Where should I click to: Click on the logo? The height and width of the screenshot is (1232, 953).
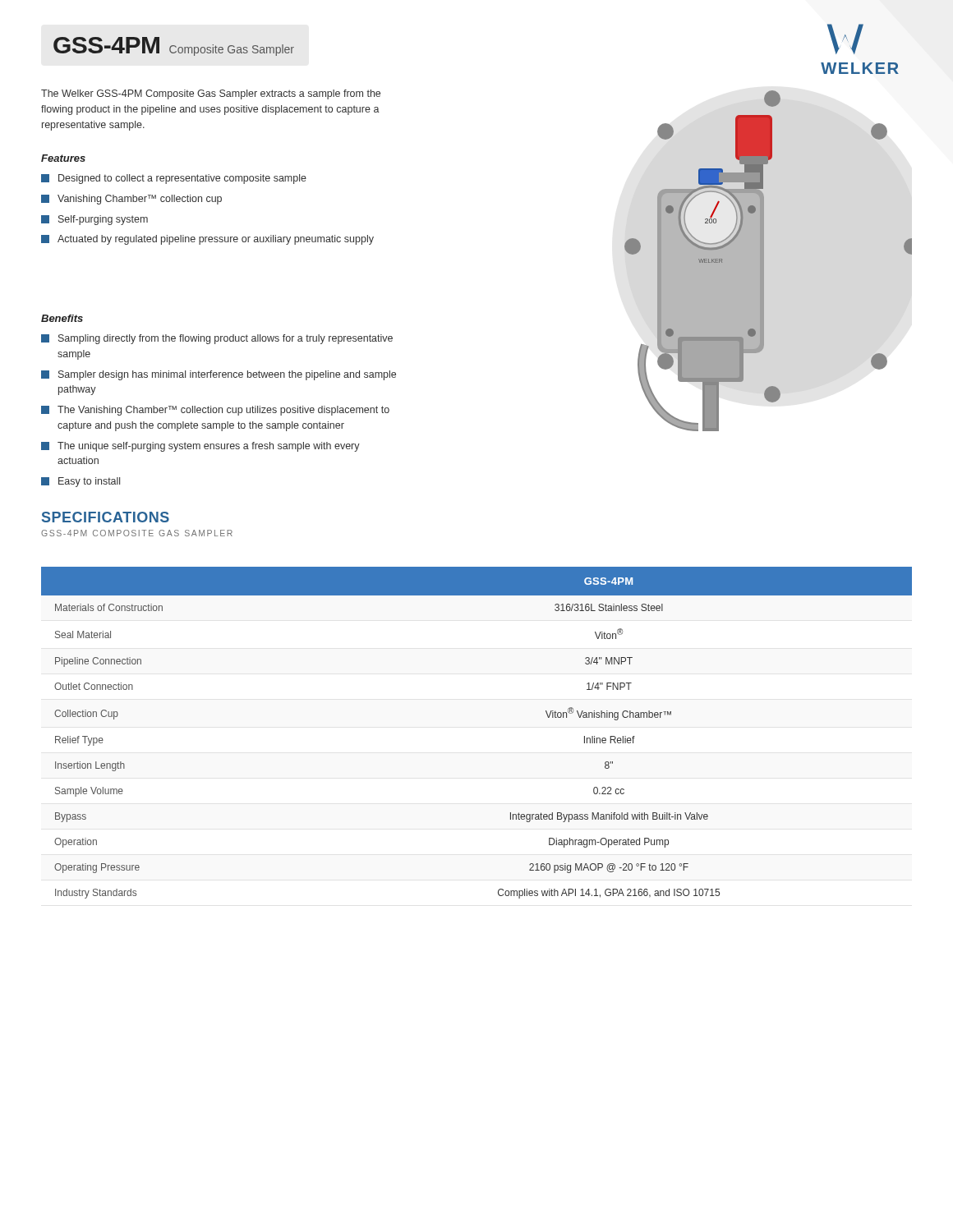click(863, 53)
